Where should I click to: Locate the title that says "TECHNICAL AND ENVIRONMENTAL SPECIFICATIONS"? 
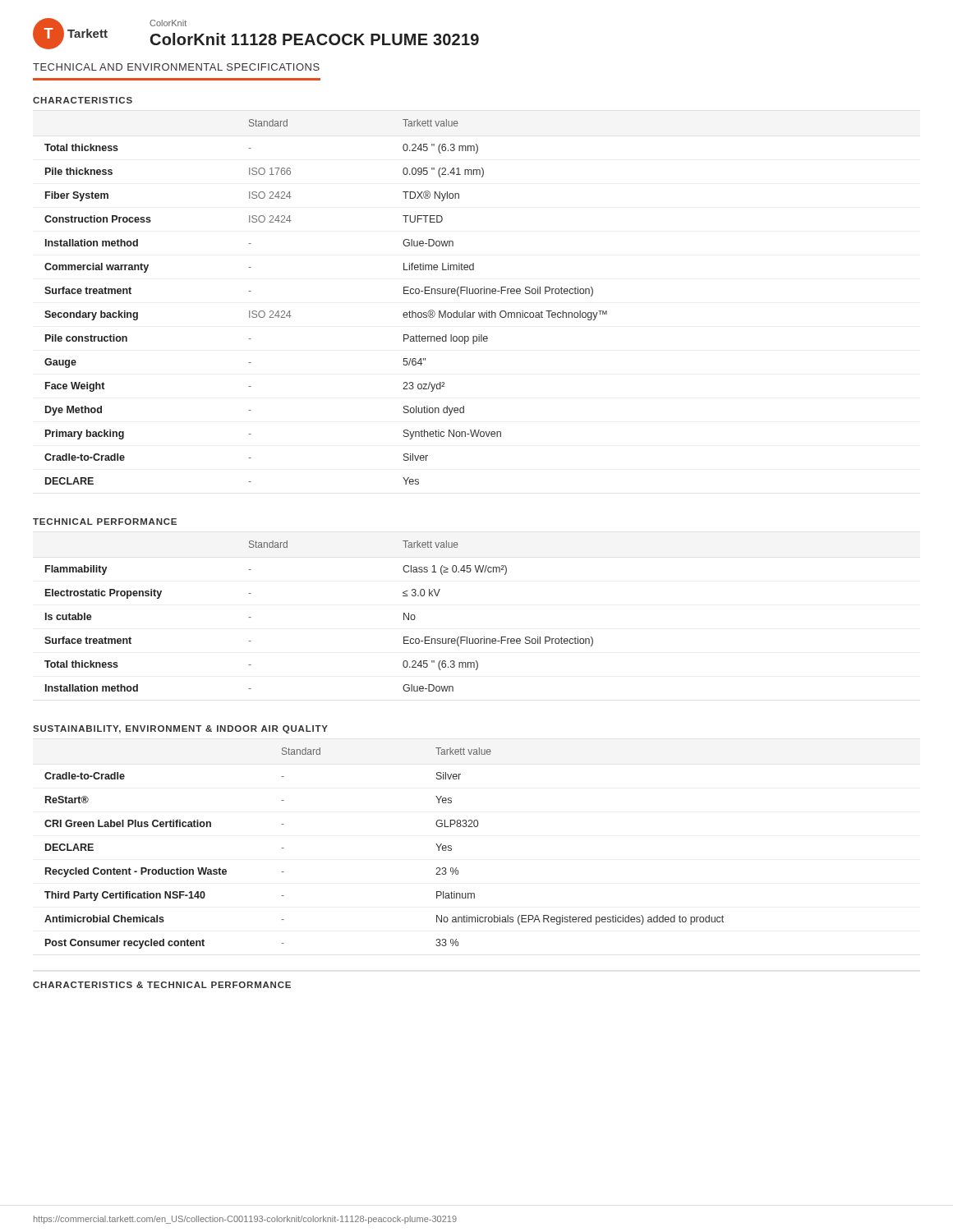click(x=176, y=67)
